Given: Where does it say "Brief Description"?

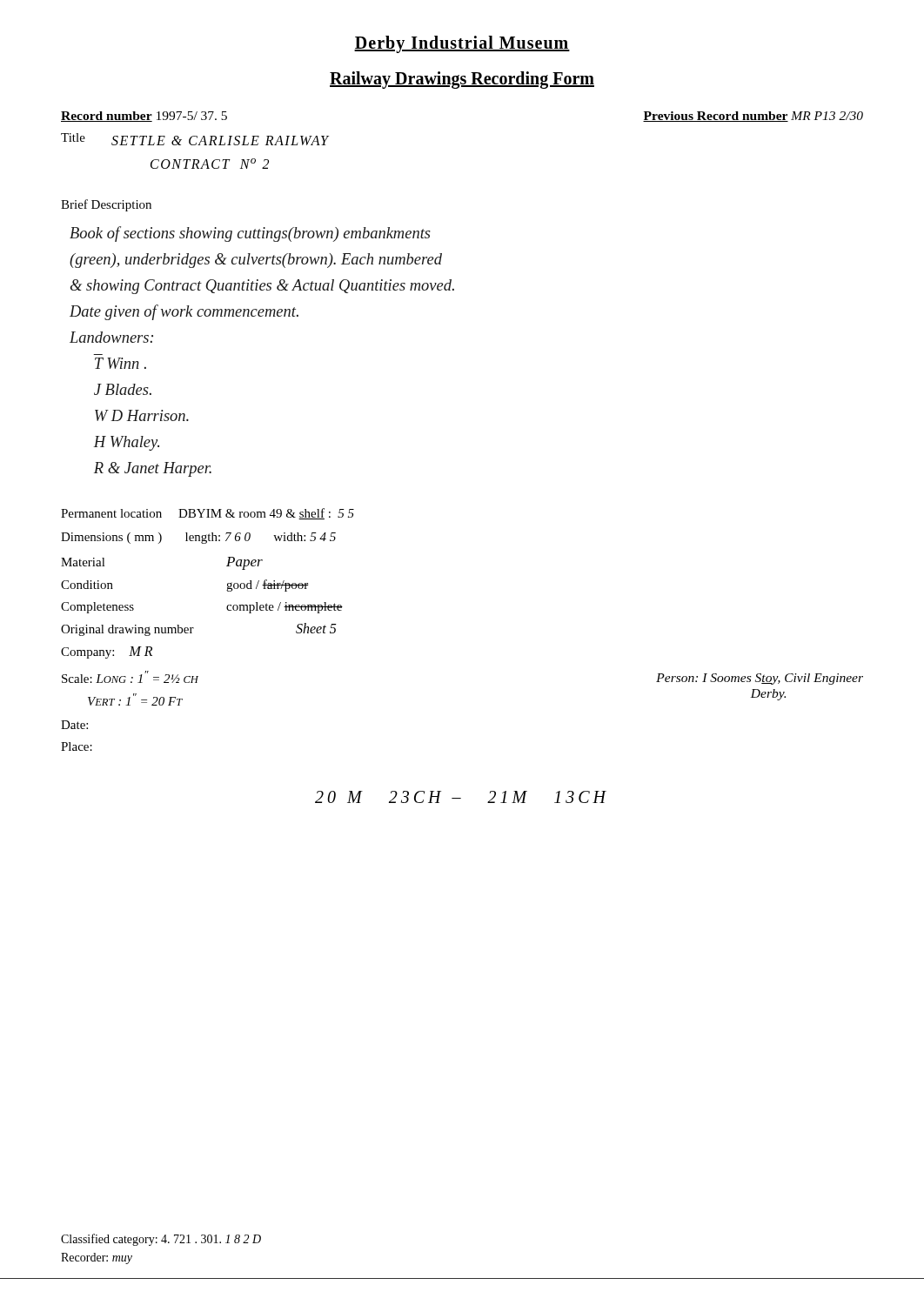Looking at the screenshot, I should 106,205.
